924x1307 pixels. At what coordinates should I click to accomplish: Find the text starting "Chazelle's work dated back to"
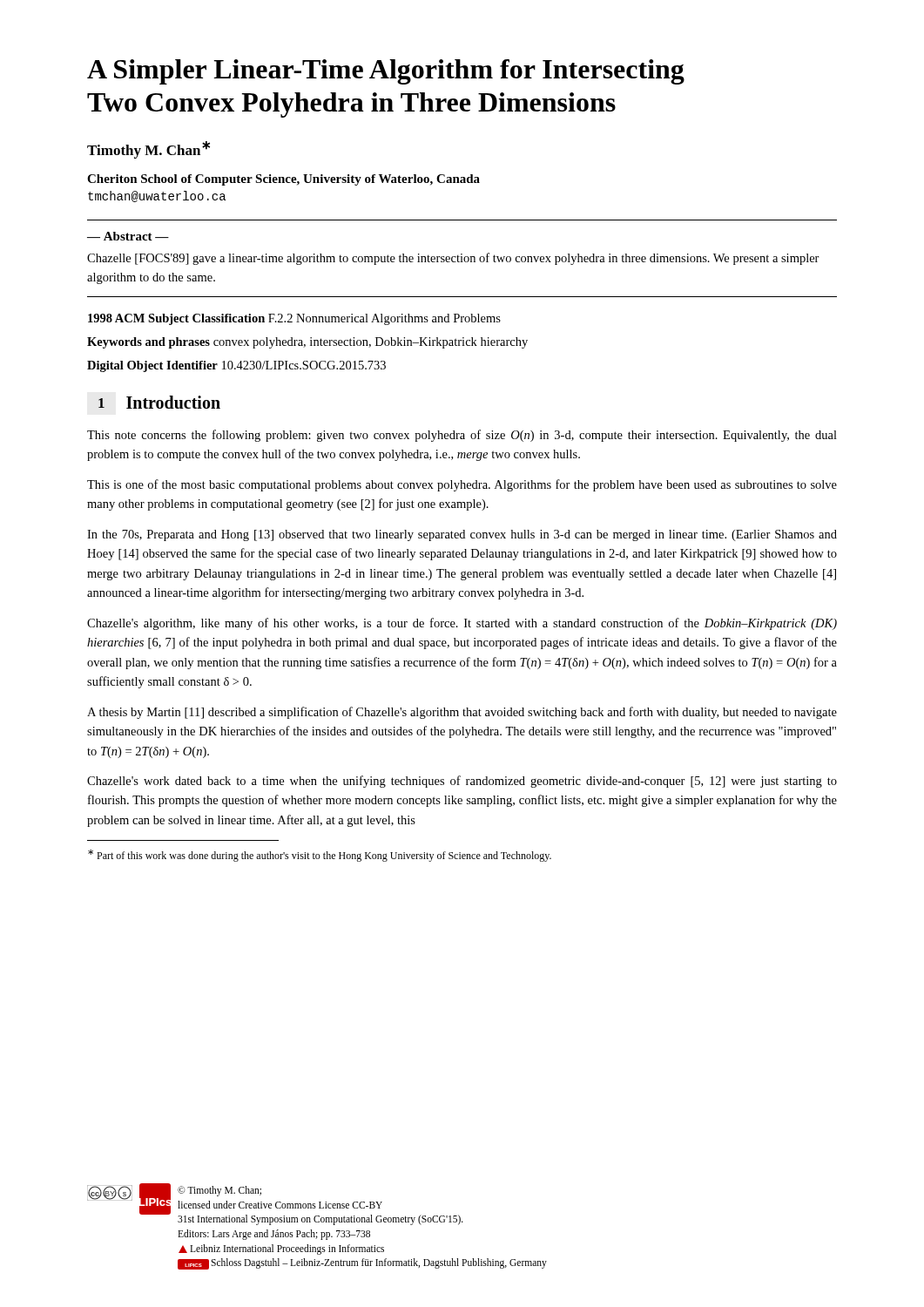462,800
